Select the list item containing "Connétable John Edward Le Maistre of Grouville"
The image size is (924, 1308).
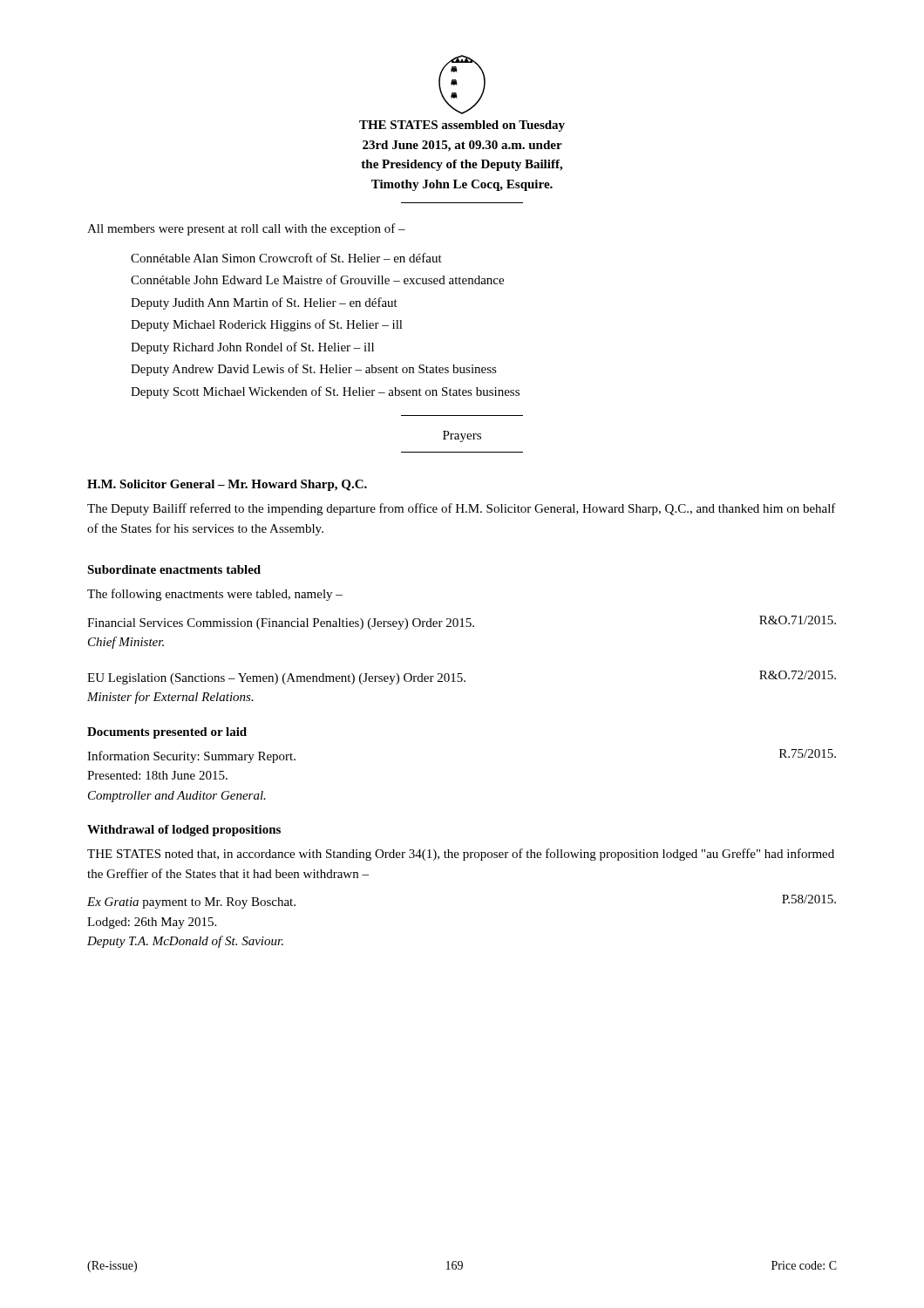coord(318,280)
